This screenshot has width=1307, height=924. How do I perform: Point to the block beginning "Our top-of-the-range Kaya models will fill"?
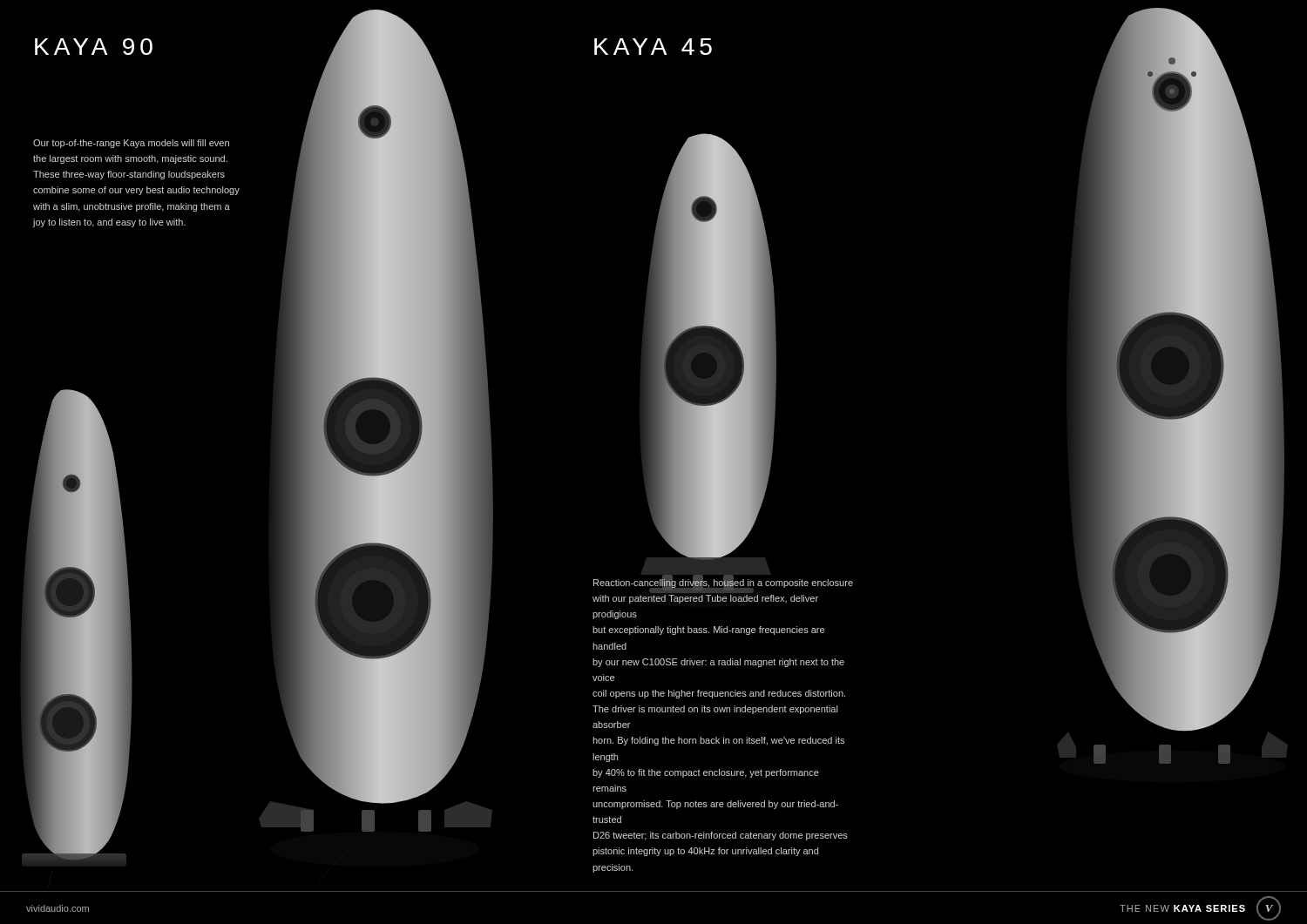136,182
